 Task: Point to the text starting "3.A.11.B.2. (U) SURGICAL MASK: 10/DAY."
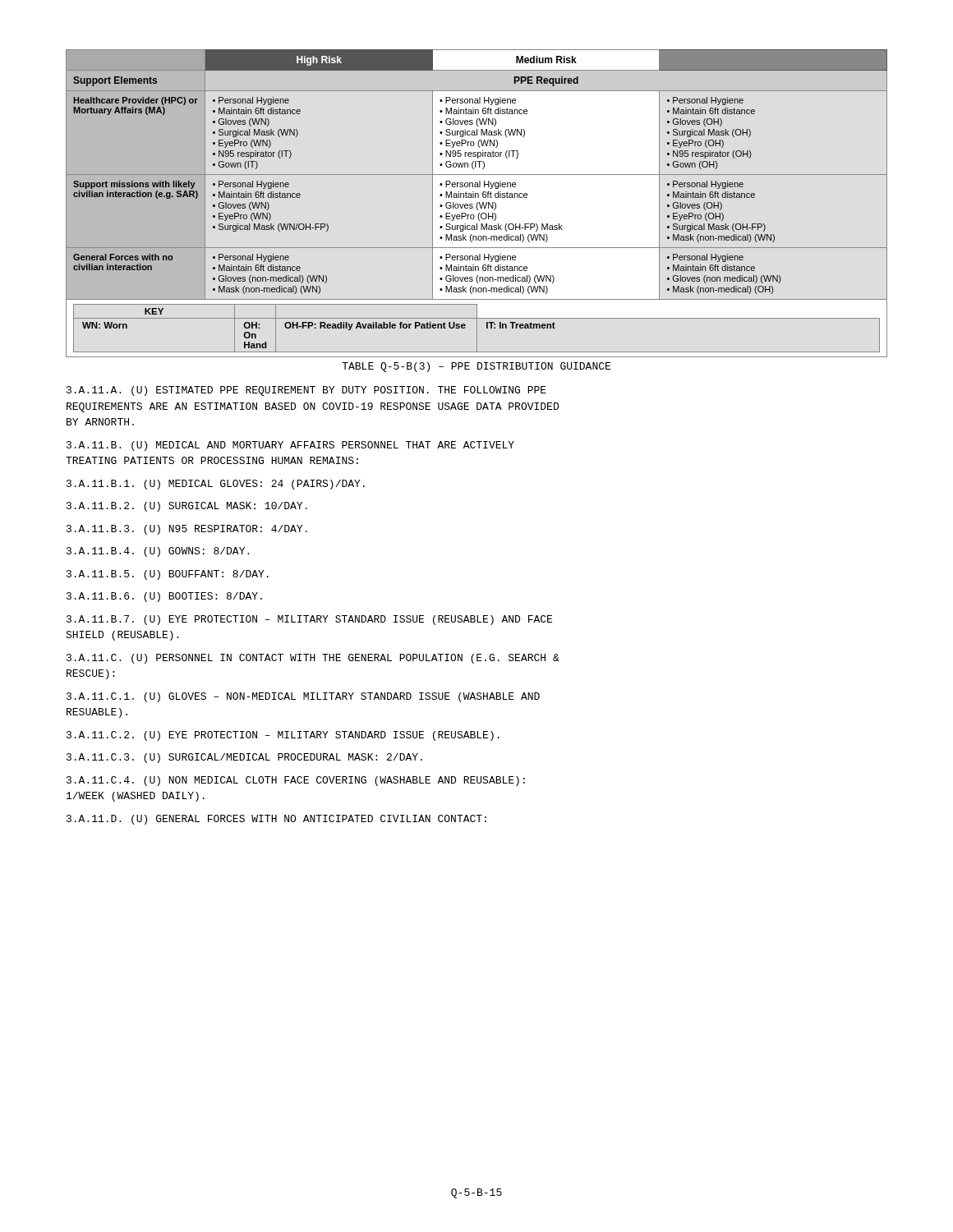[188, 506]
